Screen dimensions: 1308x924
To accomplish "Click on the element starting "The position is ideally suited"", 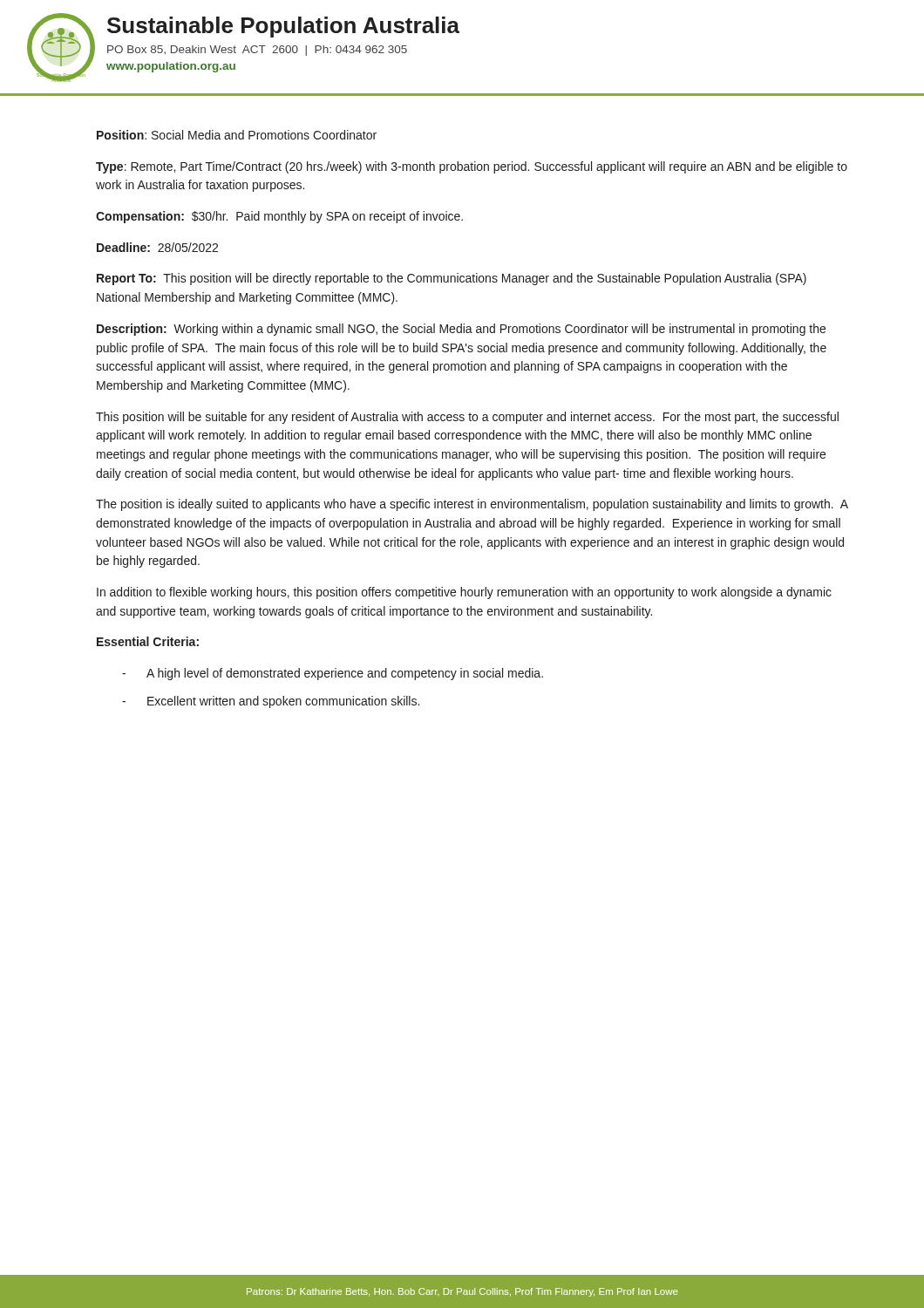I will (475, 533).
